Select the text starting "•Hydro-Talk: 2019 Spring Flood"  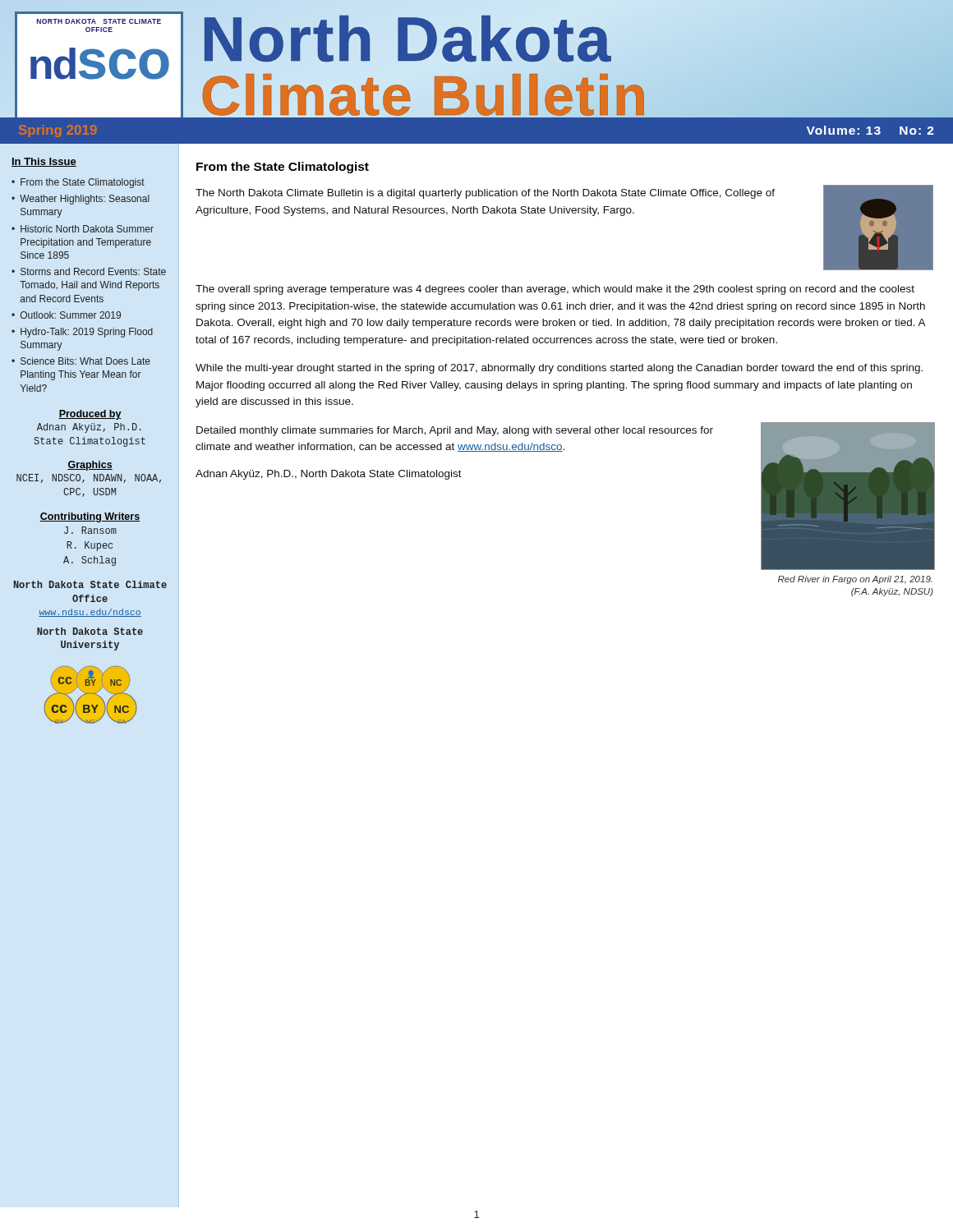click(82, 338)
